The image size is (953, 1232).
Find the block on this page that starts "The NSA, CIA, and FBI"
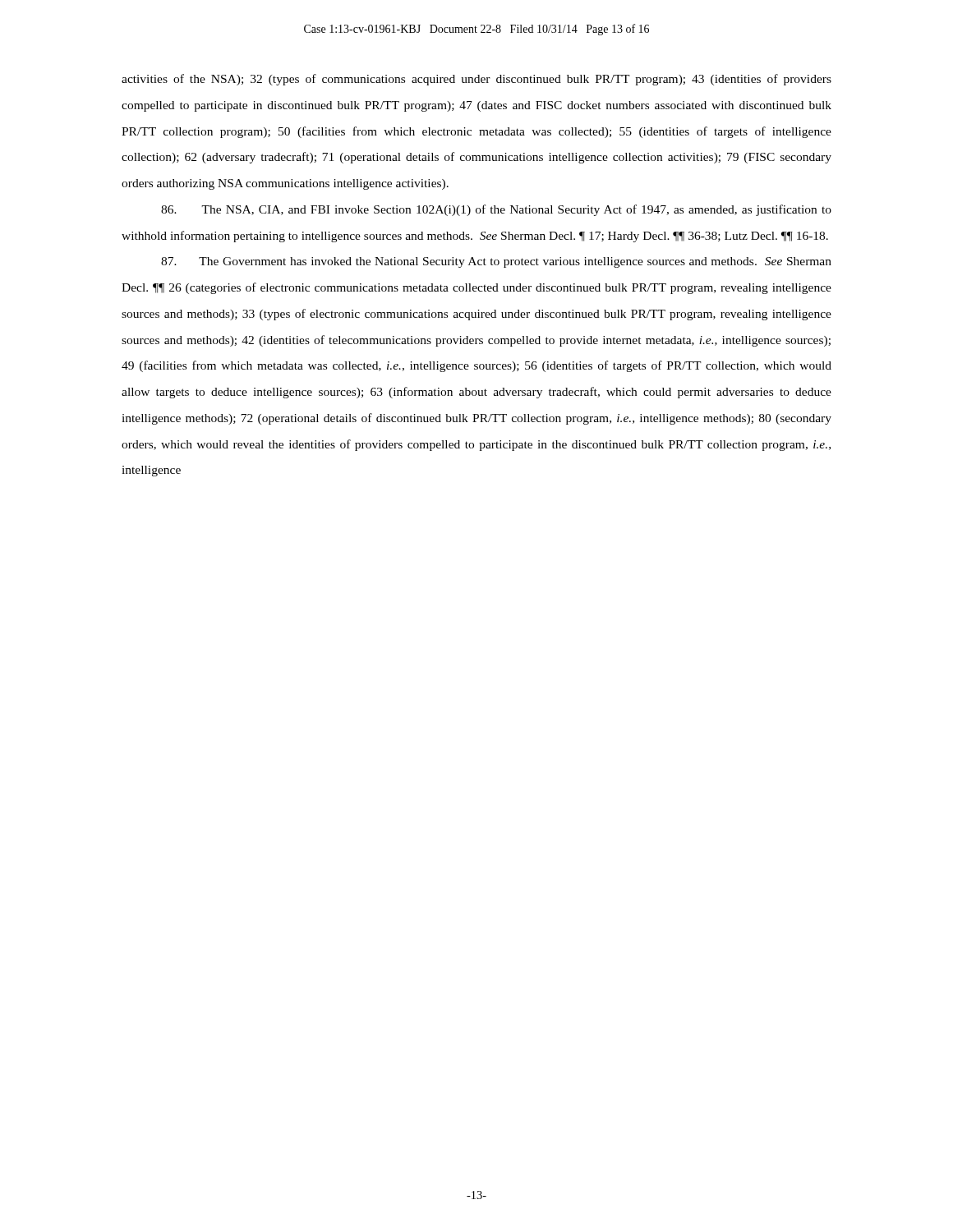pos(476,222)
